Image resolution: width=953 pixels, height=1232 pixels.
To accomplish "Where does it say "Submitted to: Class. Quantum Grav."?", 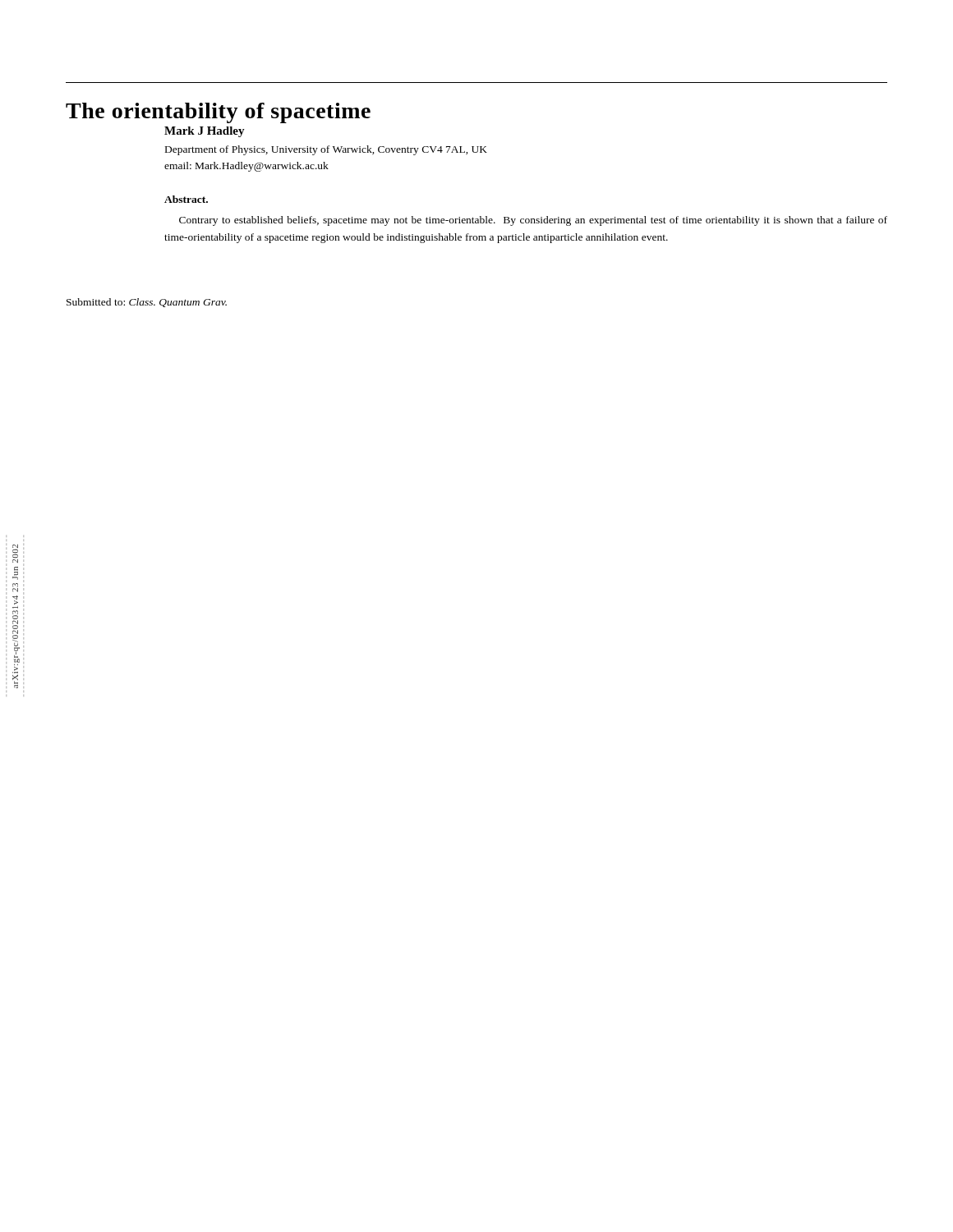I will coord(147,302).
